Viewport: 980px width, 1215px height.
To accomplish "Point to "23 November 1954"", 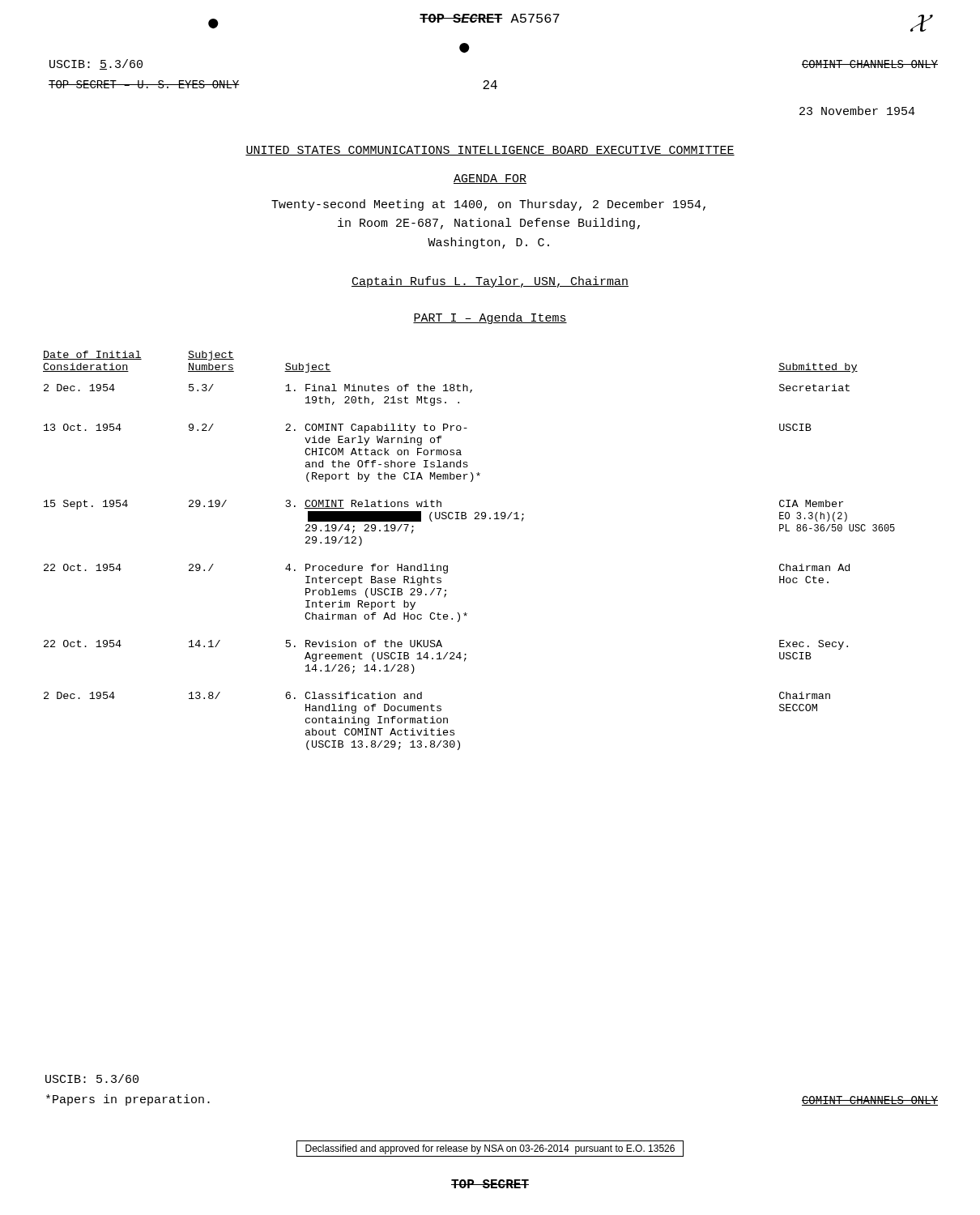I will (x=857, y=112).
